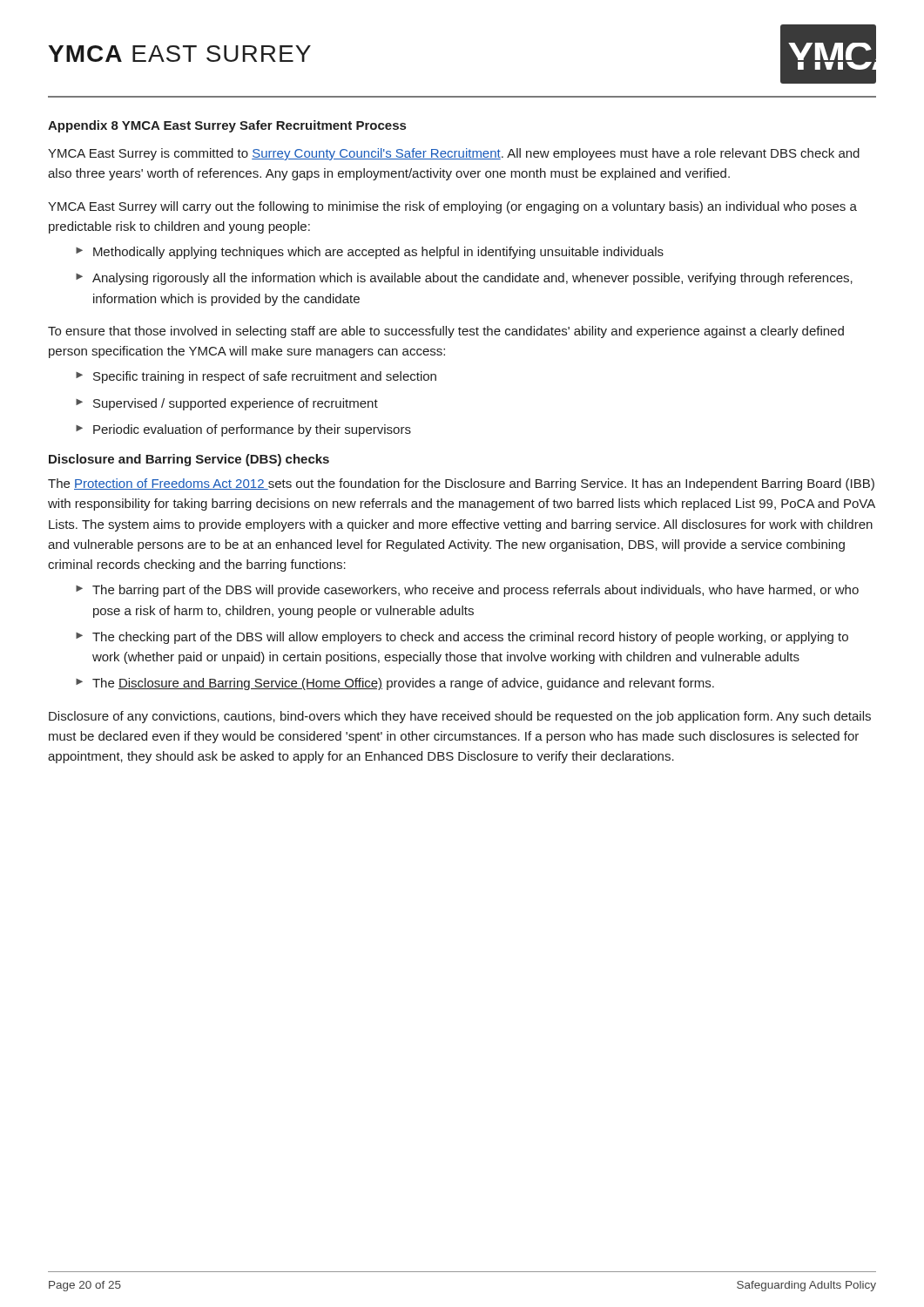Viewport: 924px width, 1307px height.
Task: Locate the list item containing "► Specific training in respect of"
Action: [x=256, y=376]
